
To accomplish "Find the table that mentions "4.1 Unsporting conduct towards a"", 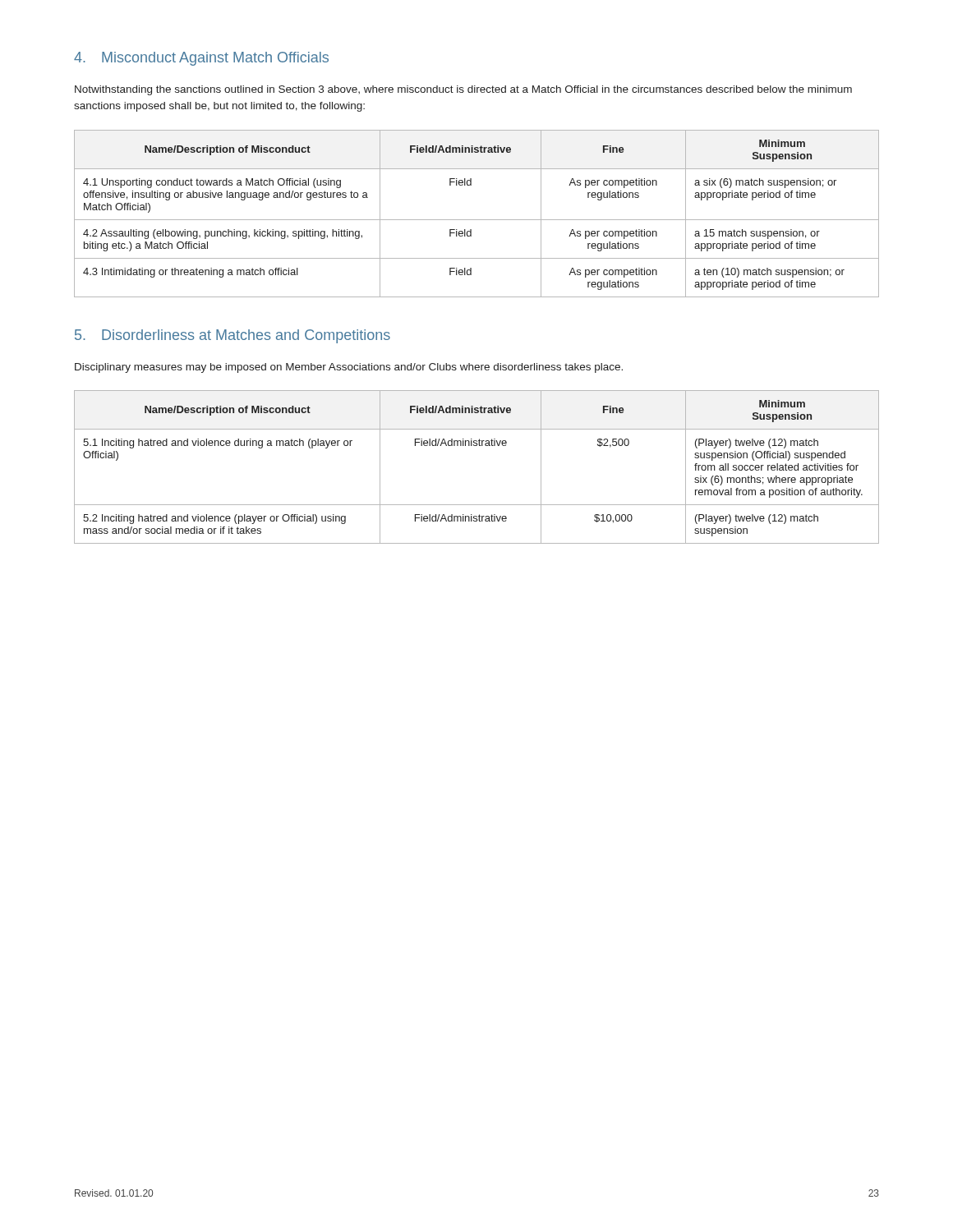I will 476,213.
